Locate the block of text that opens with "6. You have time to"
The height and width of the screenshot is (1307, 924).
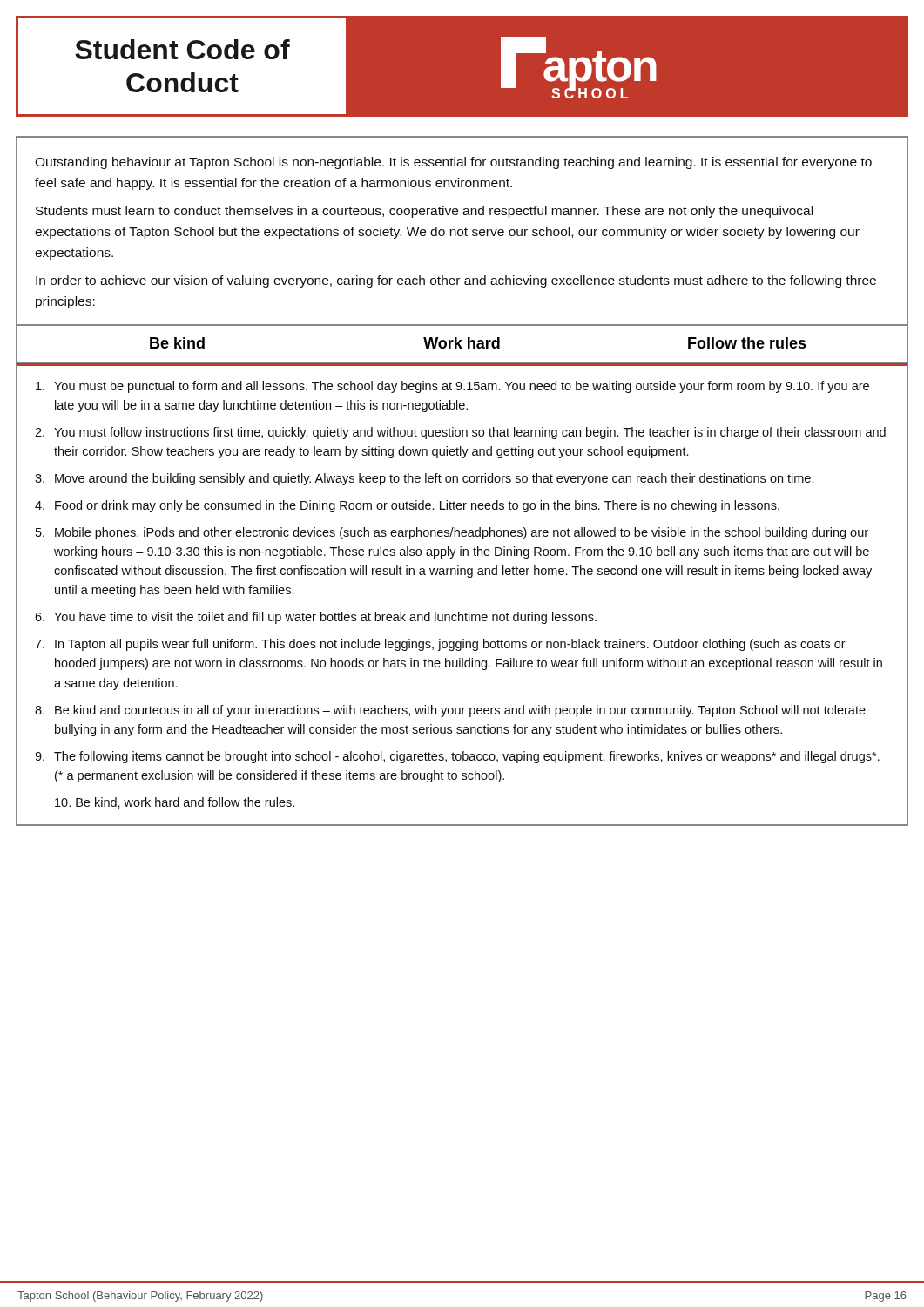point(316,617)
